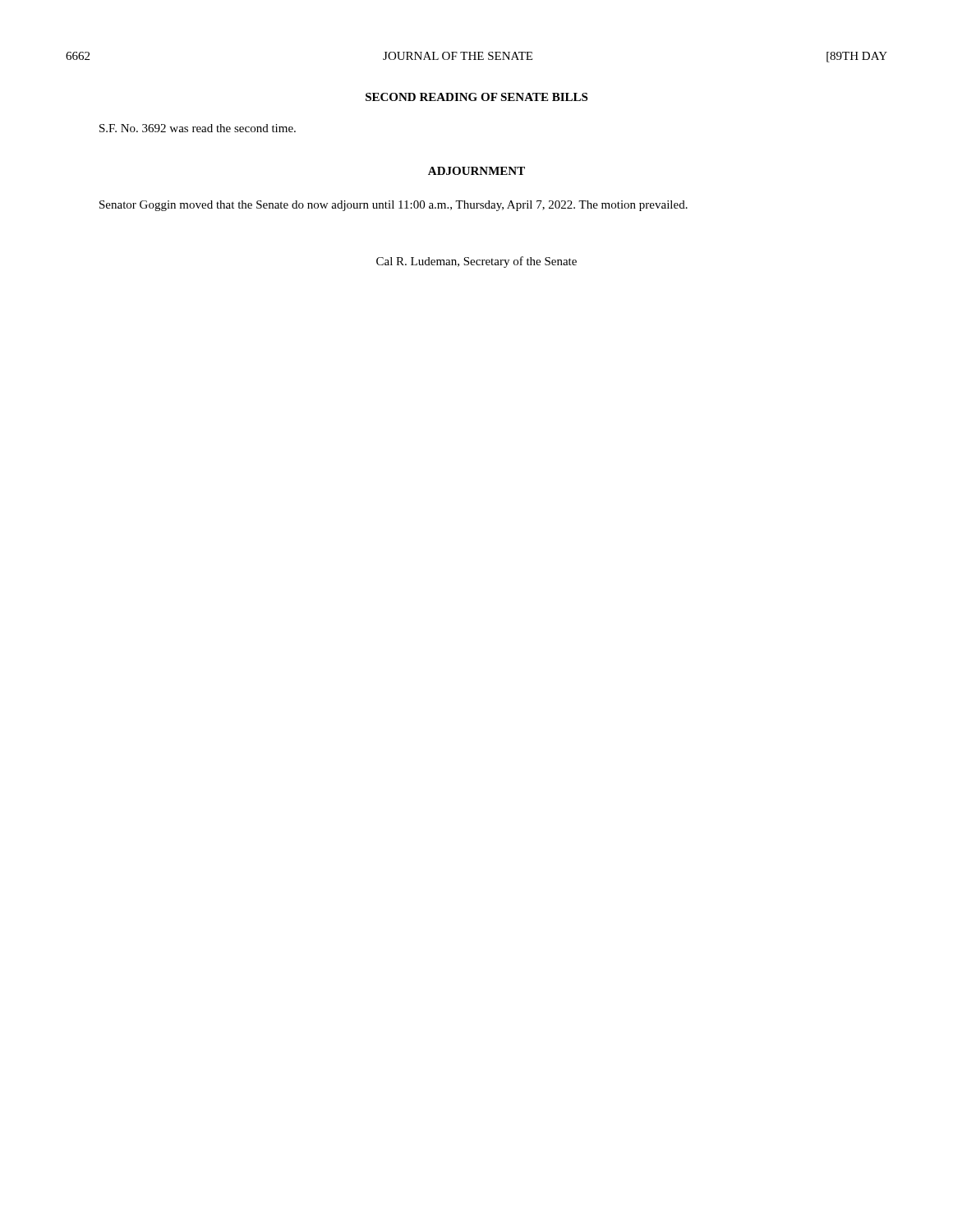Find the text block starting "SECOND READING OF SENATE BILLS"
953x1232 pixels.
pos(476,97)
